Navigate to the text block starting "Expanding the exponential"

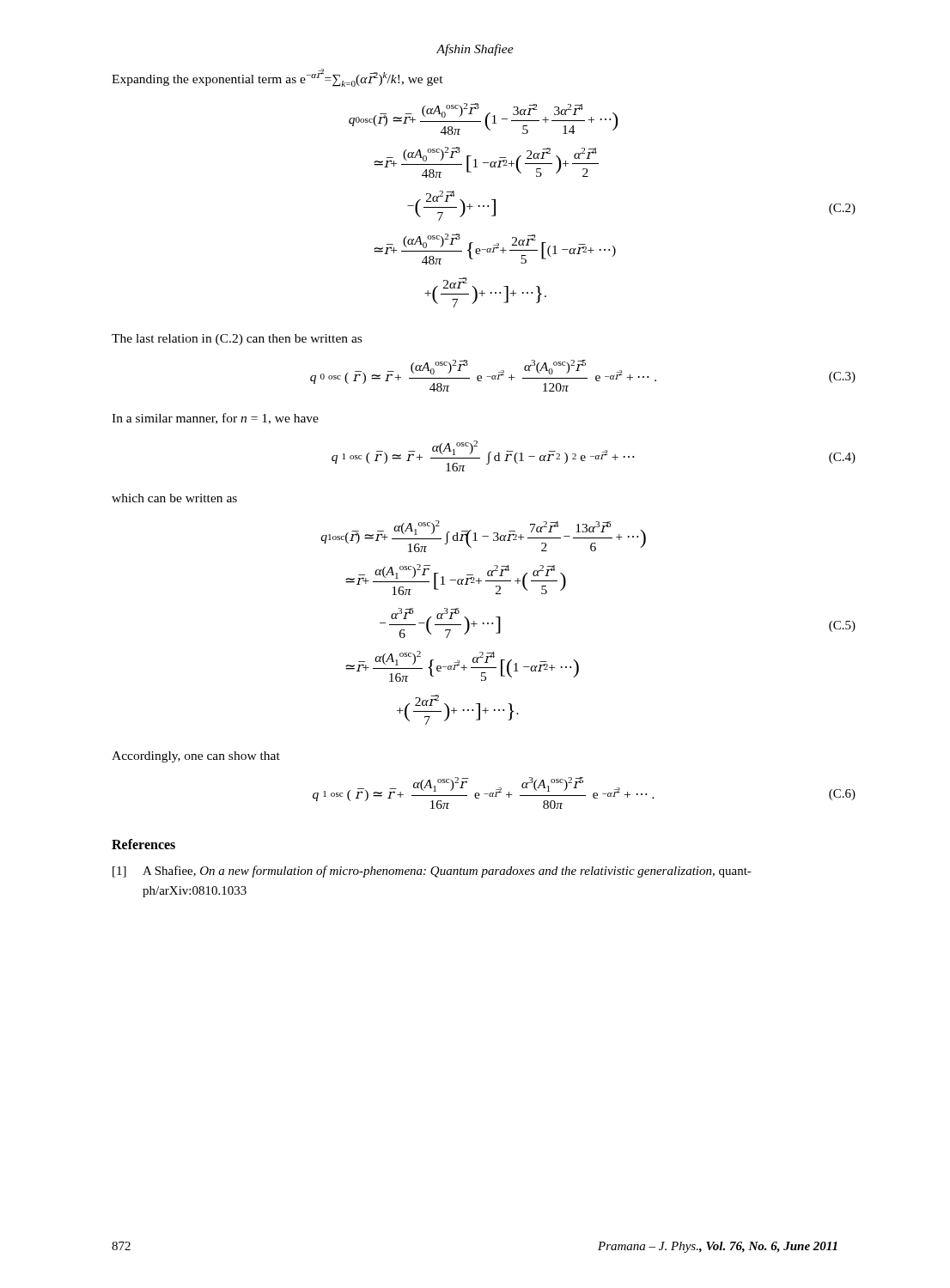(x=277, y=78)
